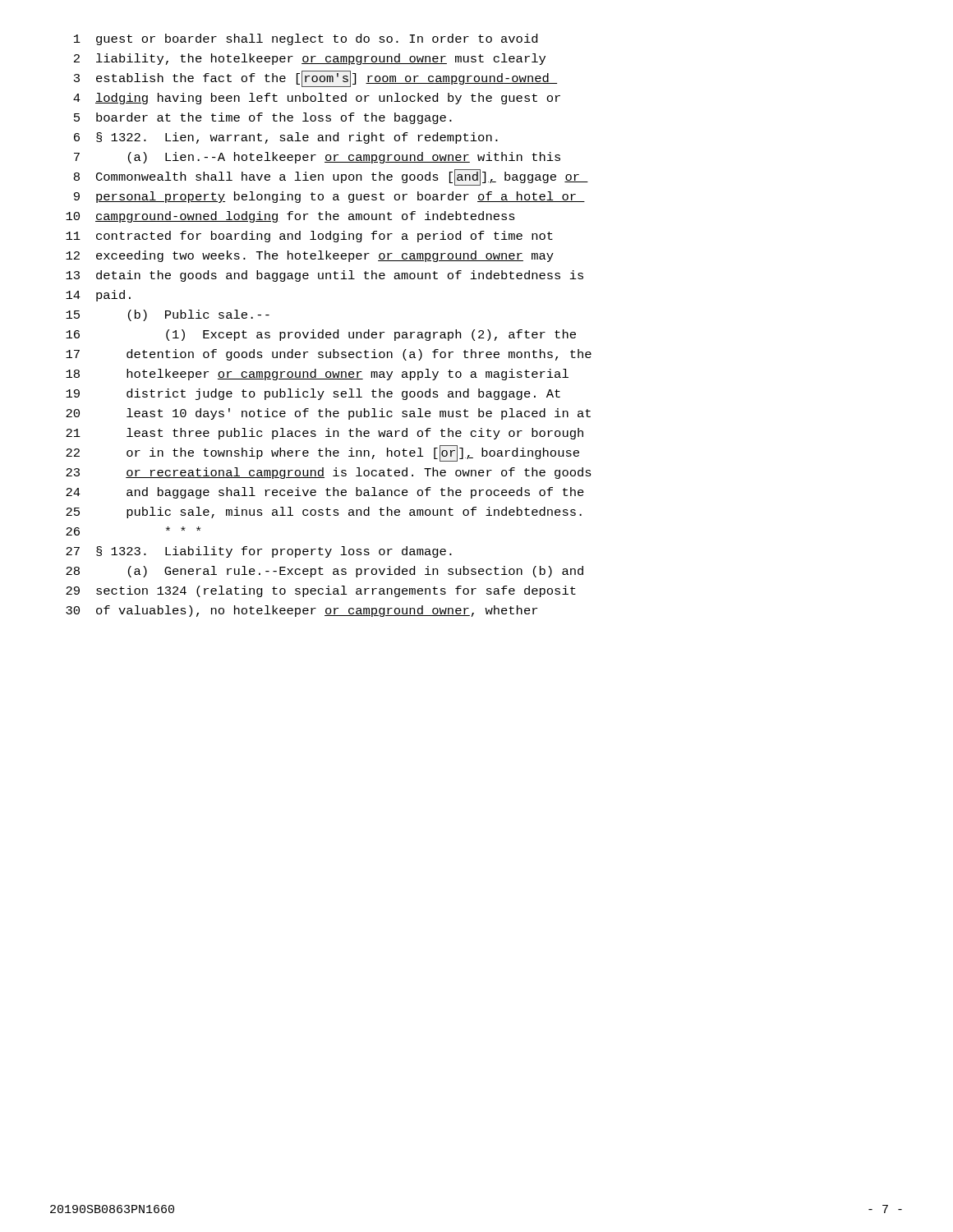Locate the block of text that opens with "13 detain the goods and"
953x1232 pixels.
pos(476,276)
